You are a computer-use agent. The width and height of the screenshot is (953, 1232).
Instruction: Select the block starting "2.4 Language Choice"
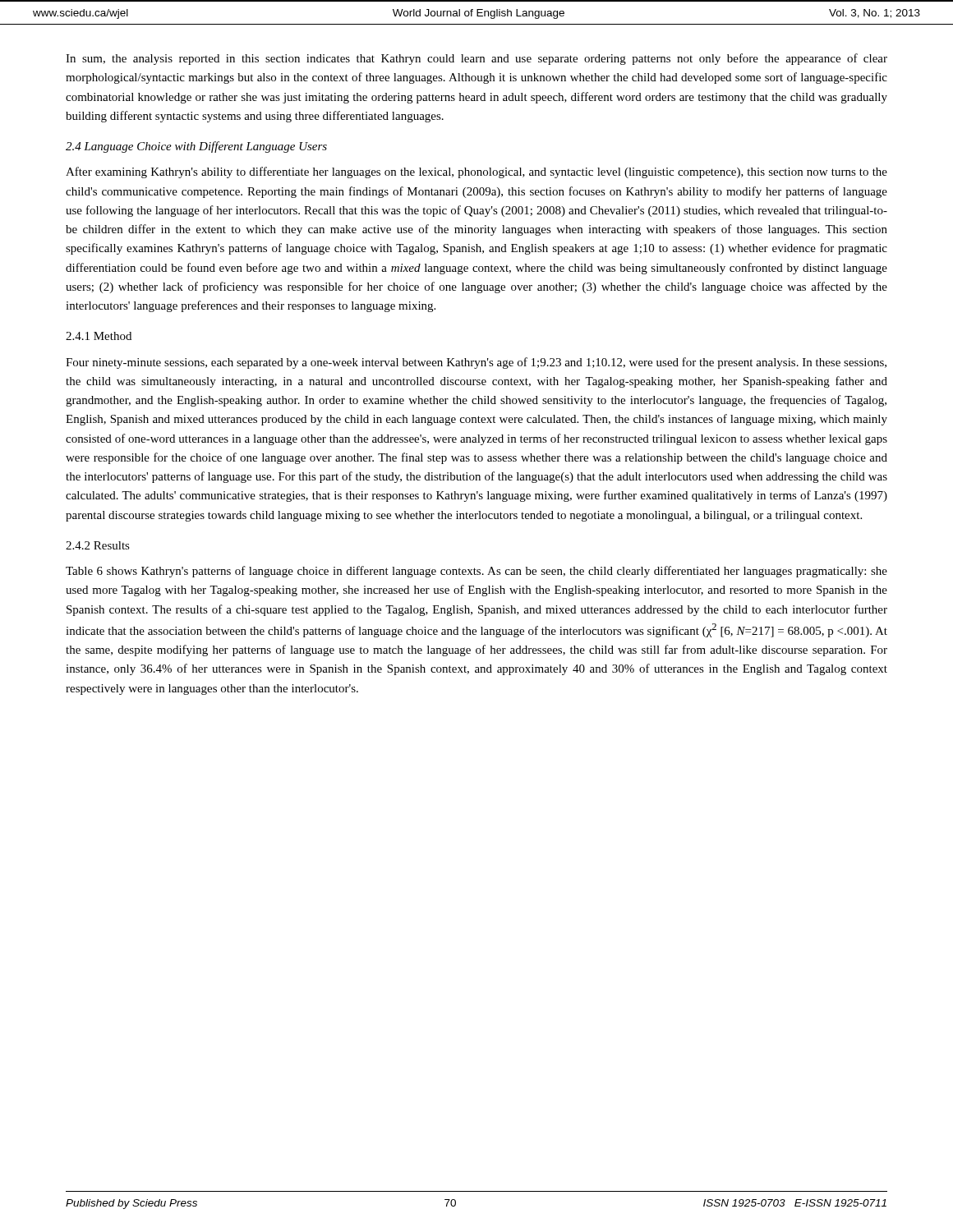tap(196, 146)
